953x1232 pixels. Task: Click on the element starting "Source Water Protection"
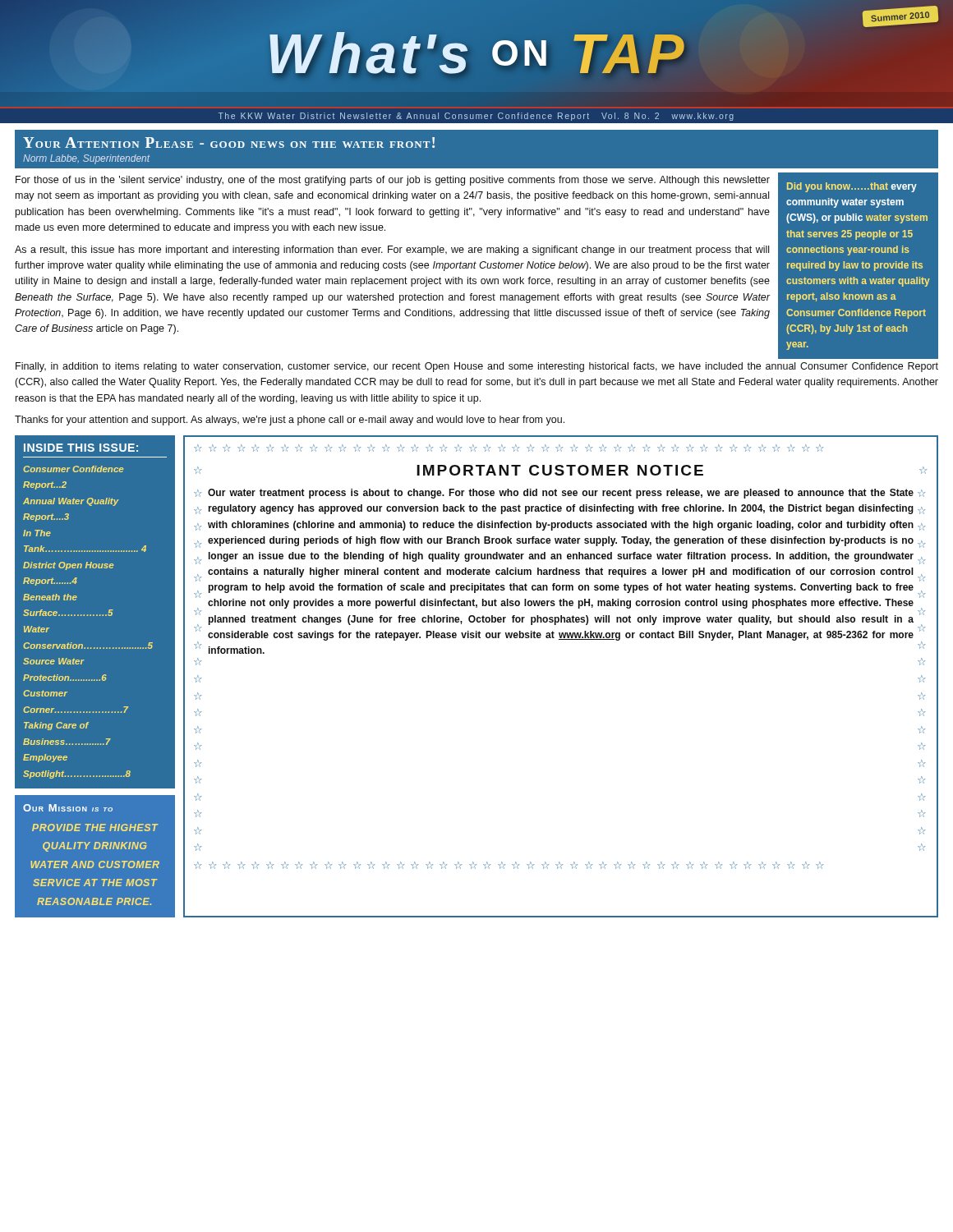[65, 669]
